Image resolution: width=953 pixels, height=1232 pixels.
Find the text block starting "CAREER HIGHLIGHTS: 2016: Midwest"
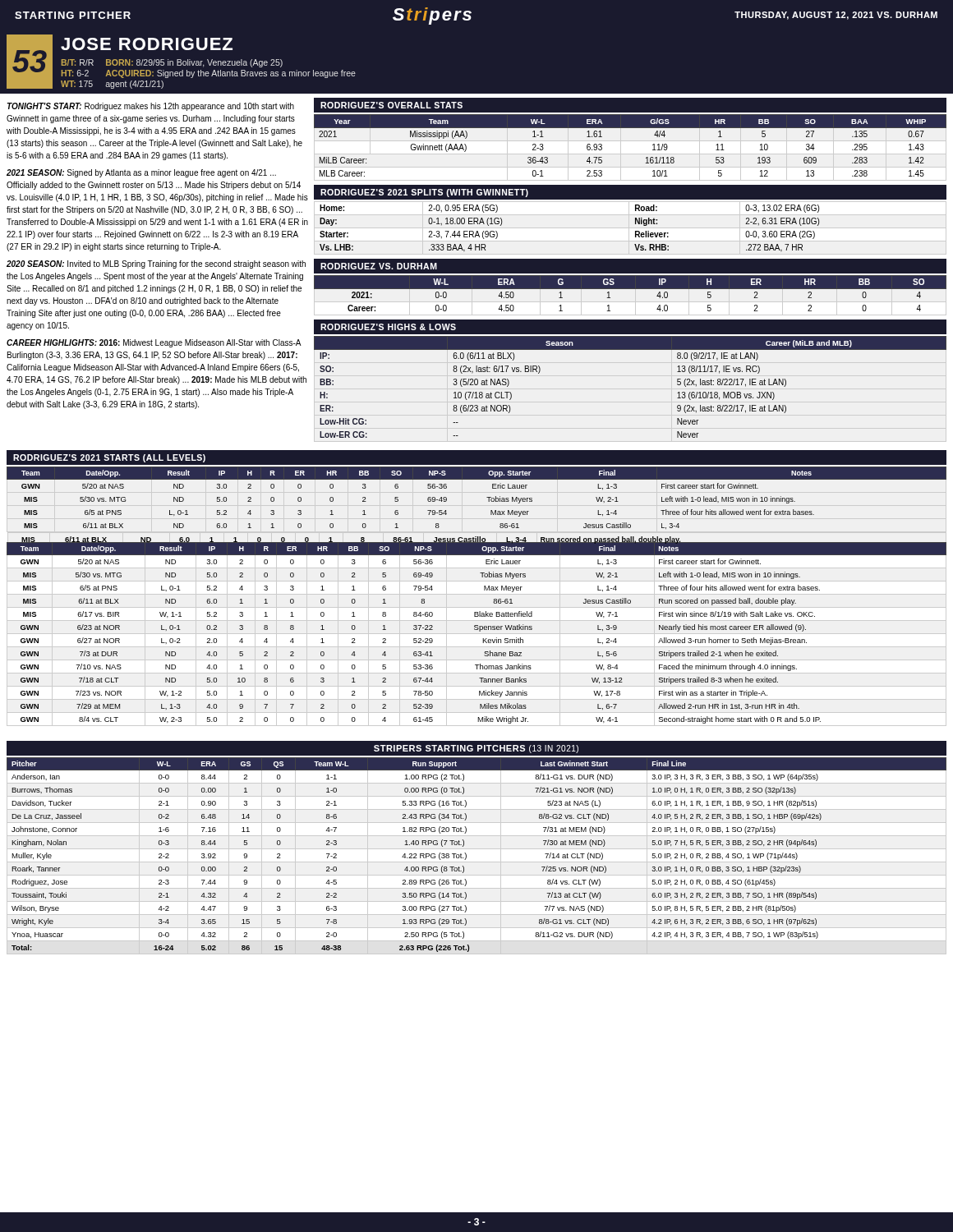pos(157,374)
